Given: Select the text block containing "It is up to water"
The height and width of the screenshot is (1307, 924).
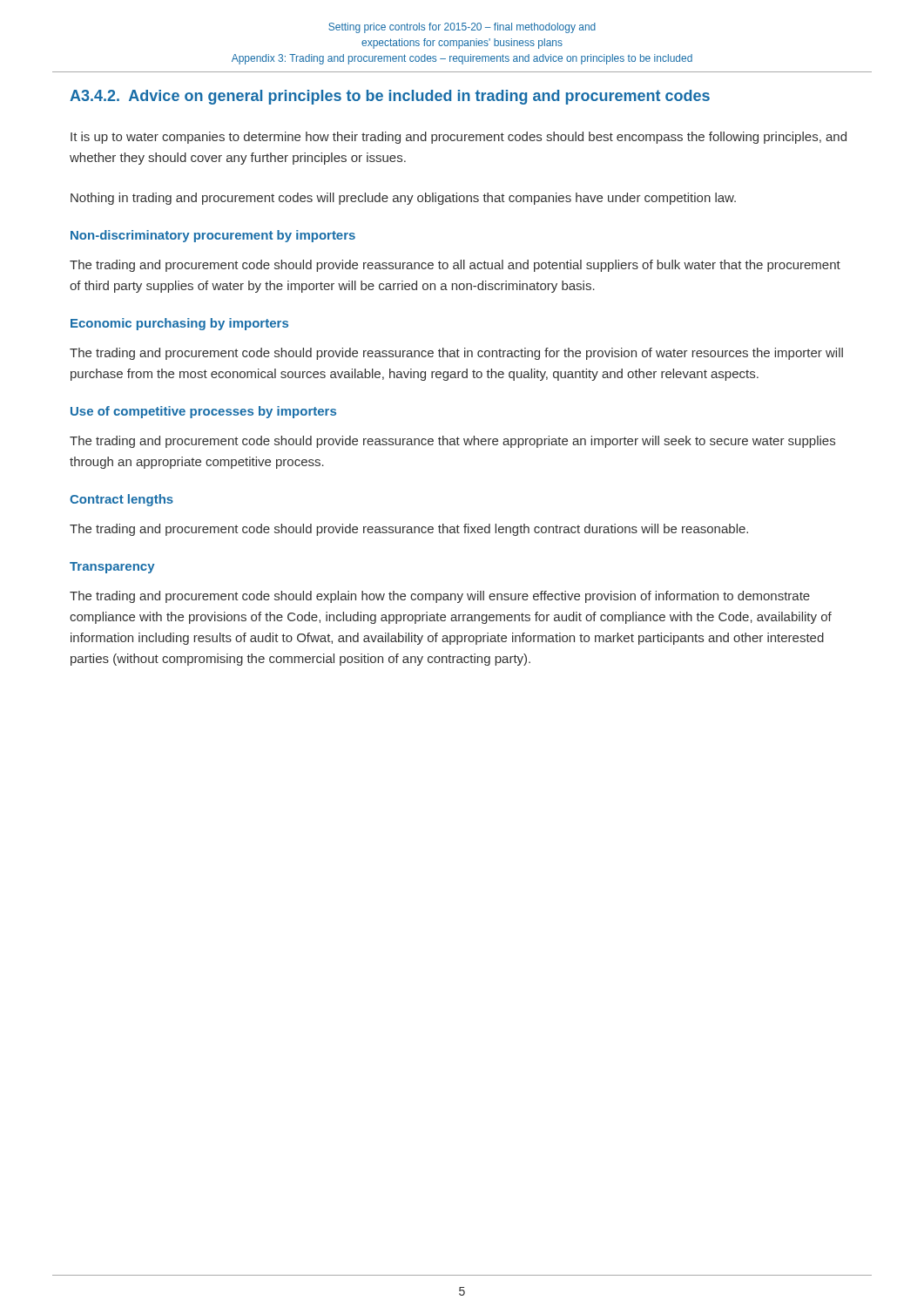Looking at the screenshot, I should pos(459,147).
